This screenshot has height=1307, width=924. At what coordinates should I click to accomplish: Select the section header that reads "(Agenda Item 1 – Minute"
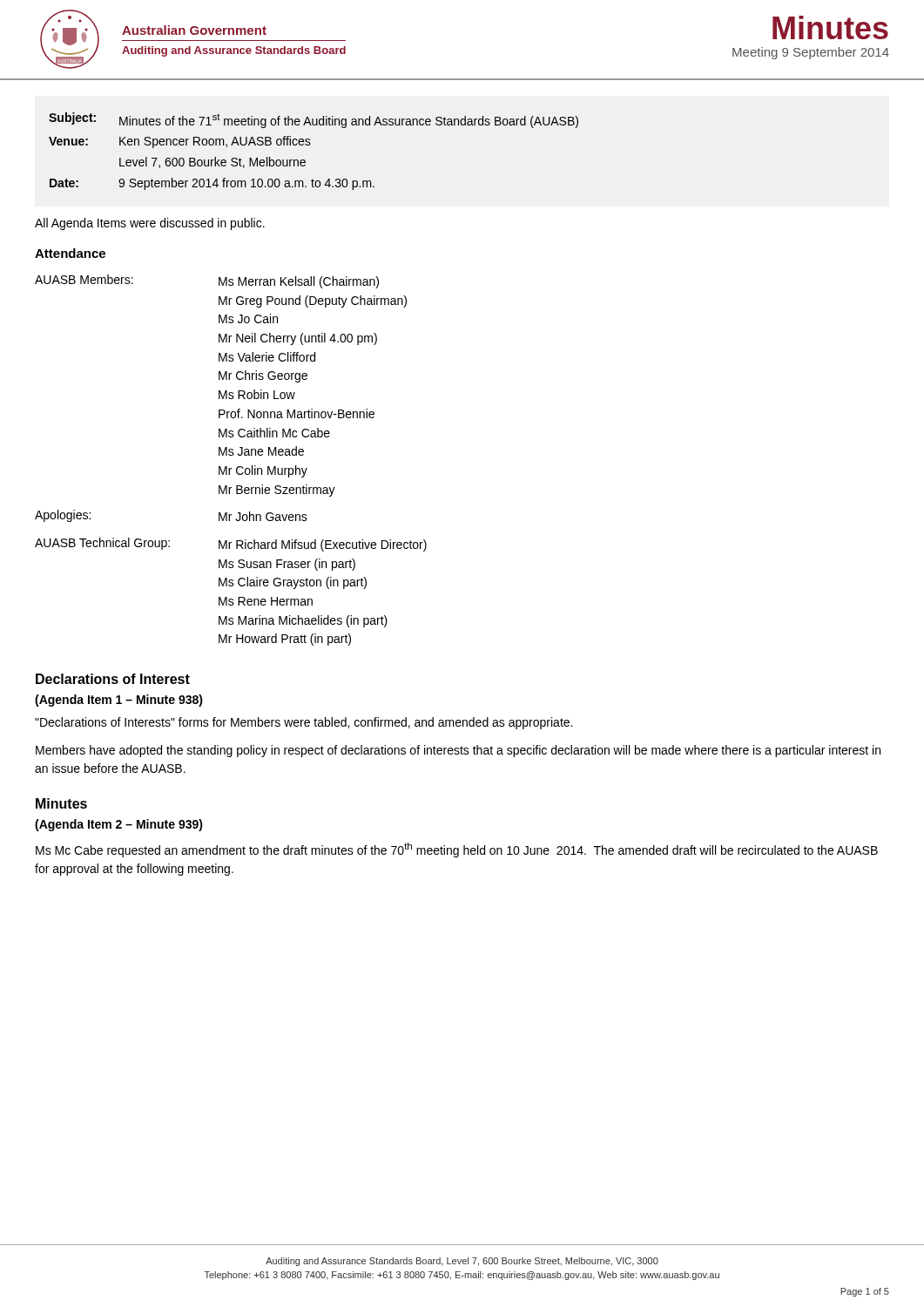[x=119, y=700]
